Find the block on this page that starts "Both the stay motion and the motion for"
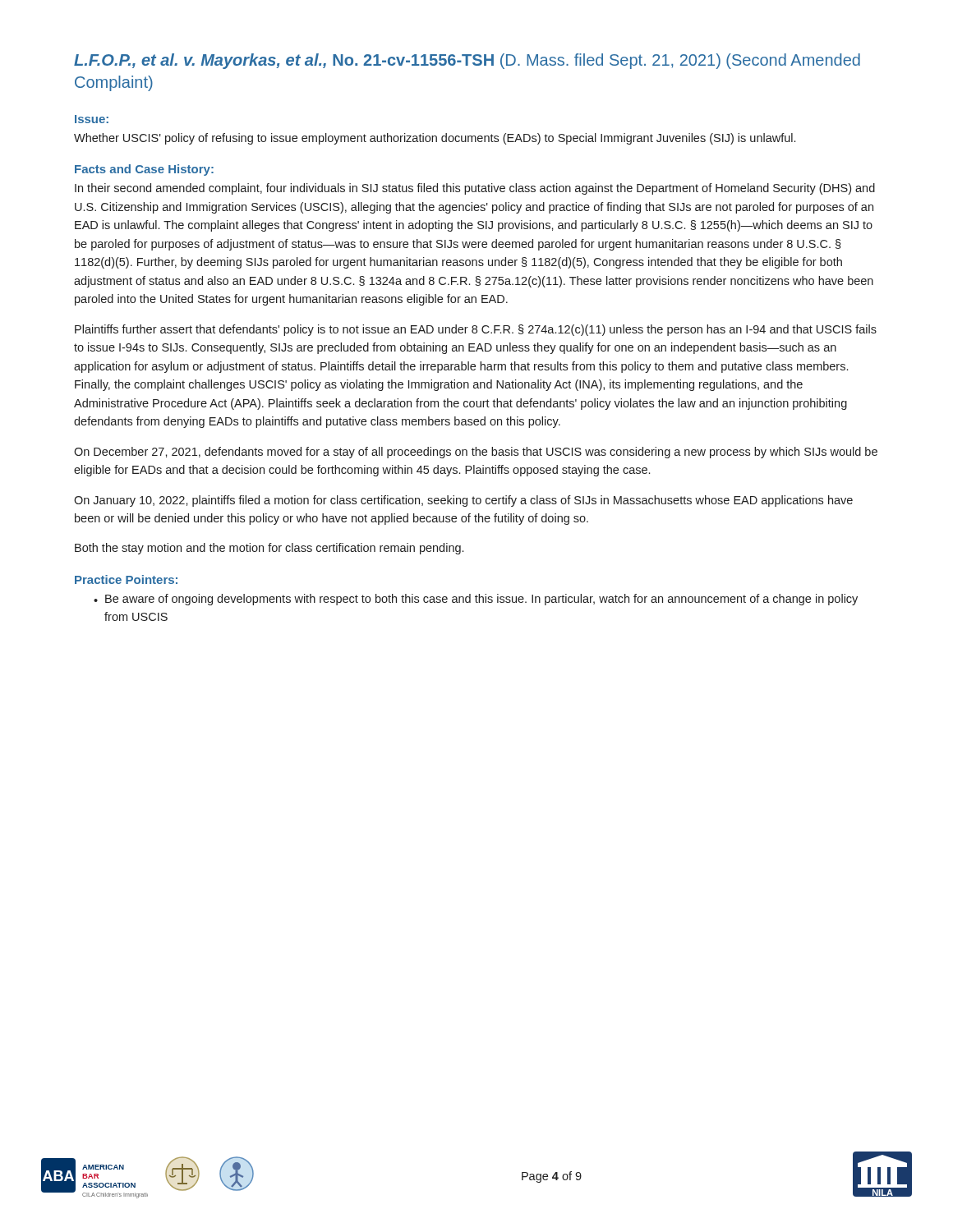The width and height of the screenshot is (953, 1232). click(x=269, y=548)
